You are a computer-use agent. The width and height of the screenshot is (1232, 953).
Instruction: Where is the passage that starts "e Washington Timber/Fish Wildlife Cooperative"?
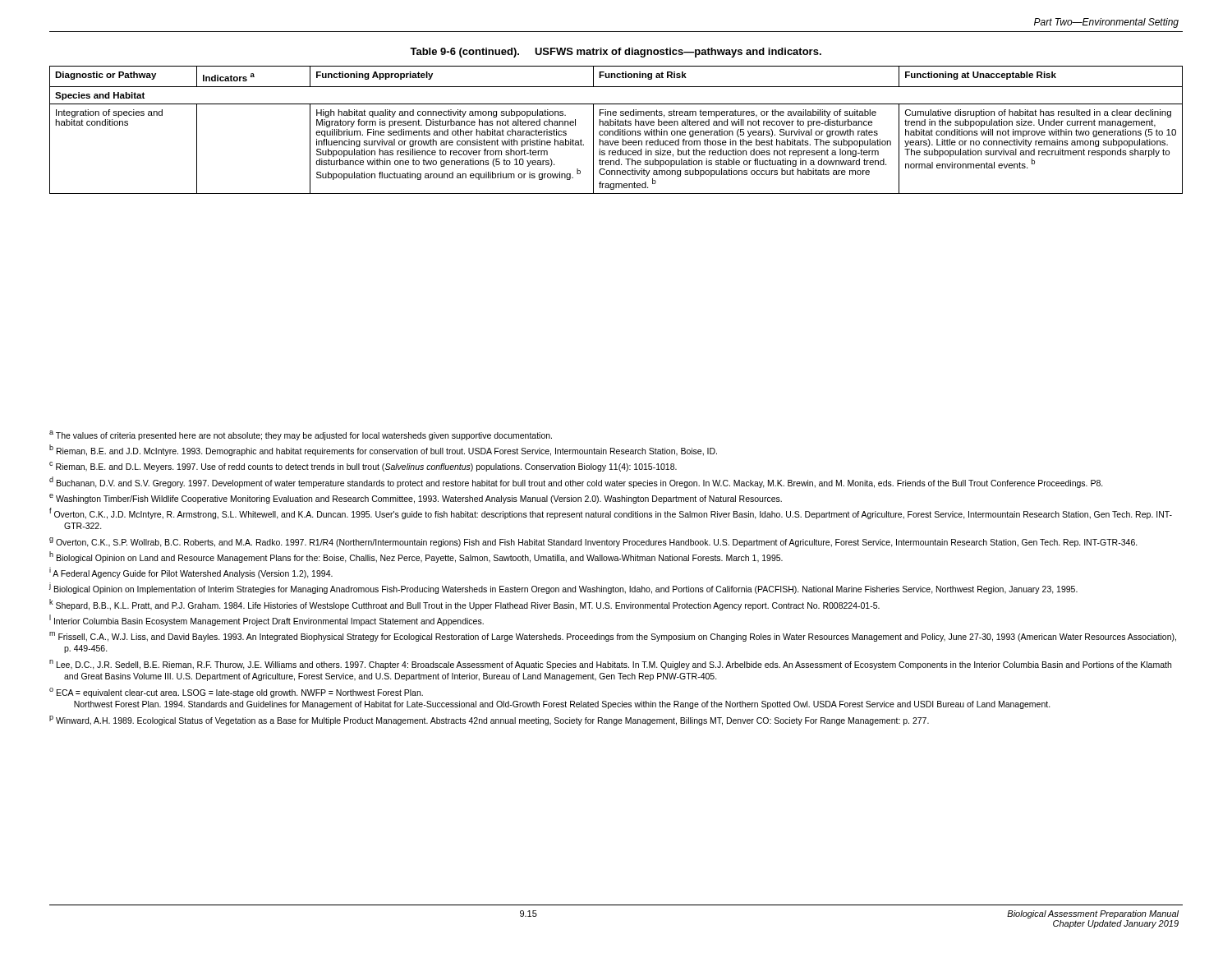(x=616, y=497)
